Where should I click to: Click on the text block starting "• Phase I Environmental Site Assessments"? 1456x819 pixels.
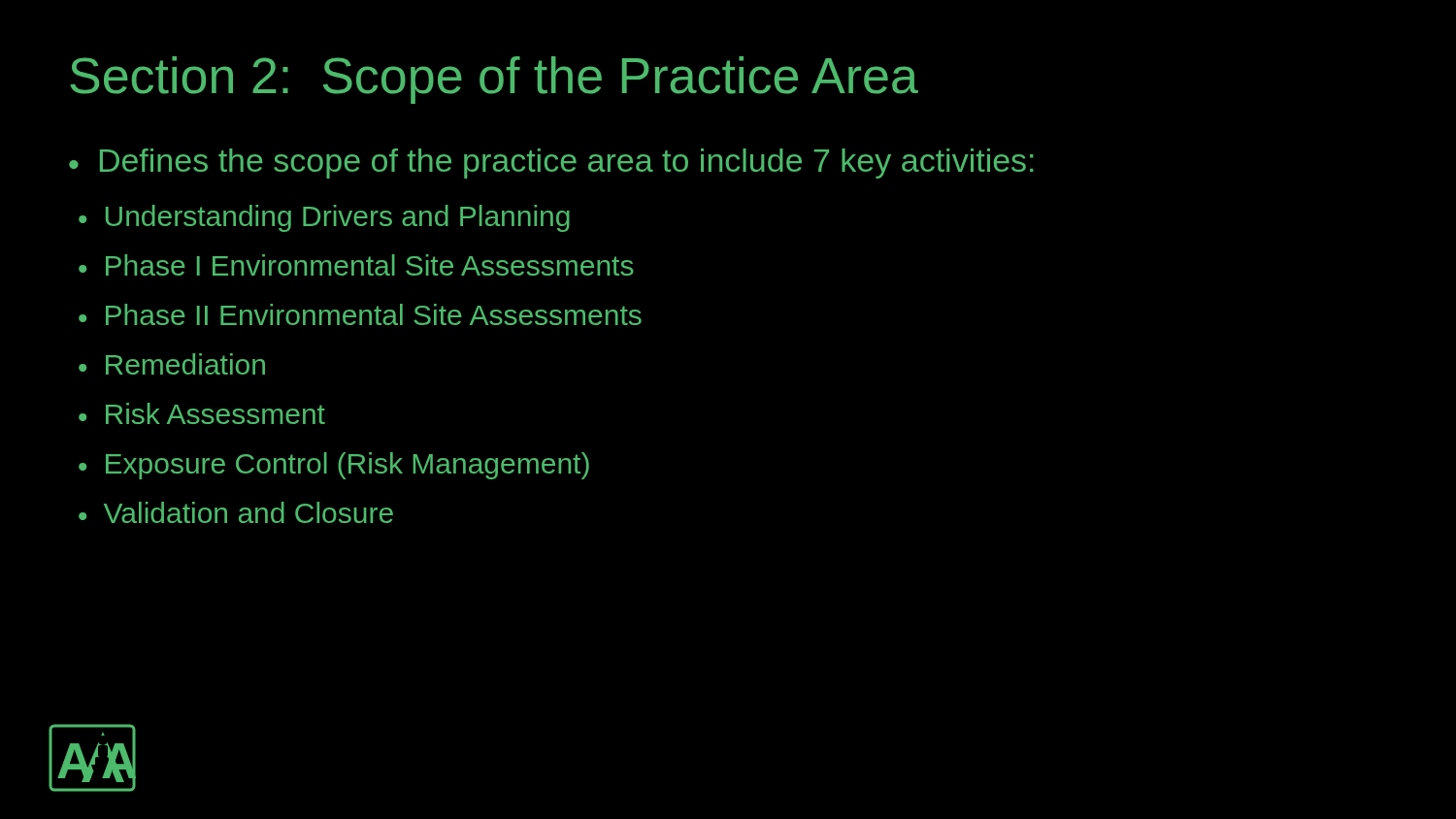click(x=356, y=267)
